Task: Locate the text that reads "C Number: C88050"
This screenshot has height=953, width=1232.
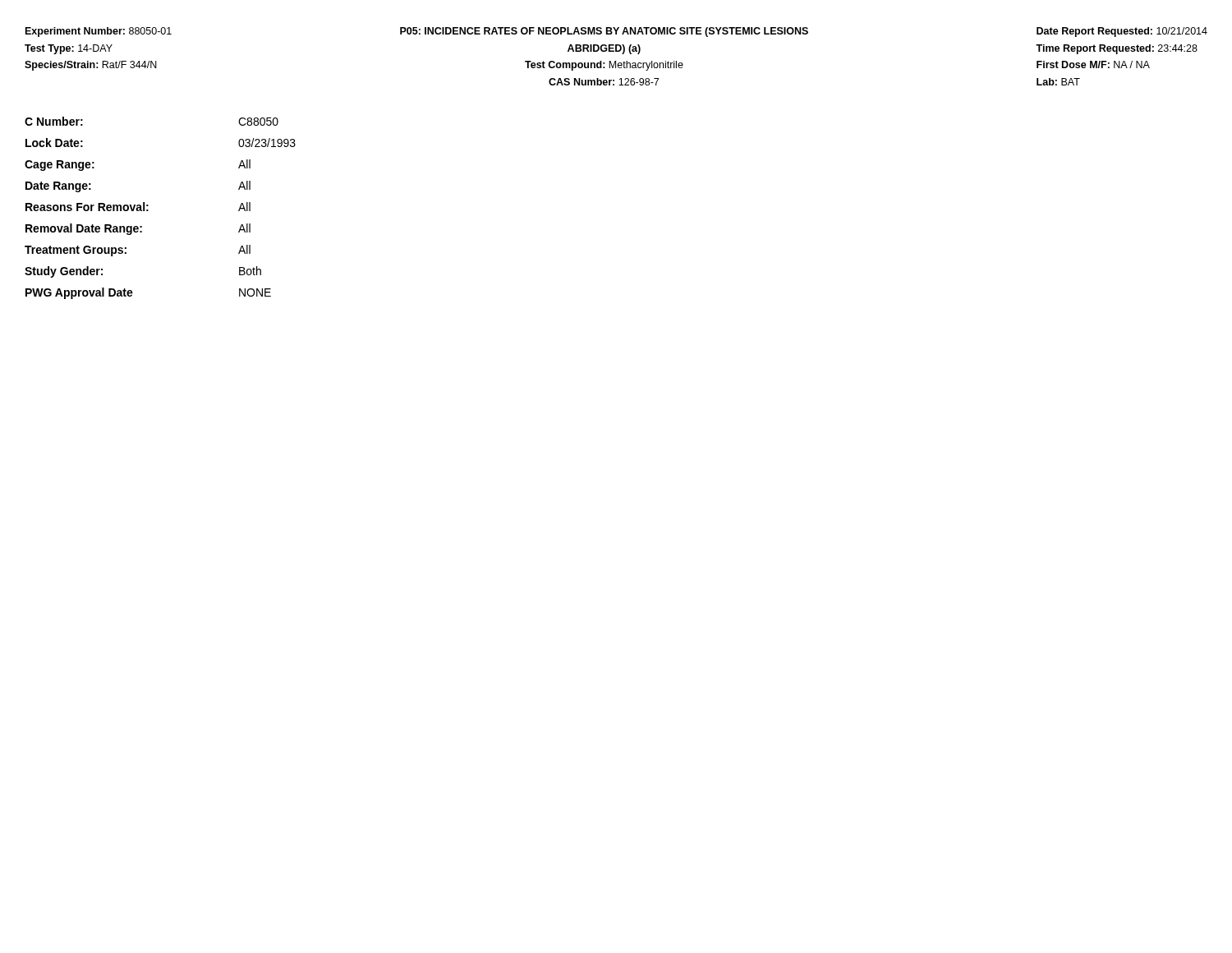Action: point(56,121)
